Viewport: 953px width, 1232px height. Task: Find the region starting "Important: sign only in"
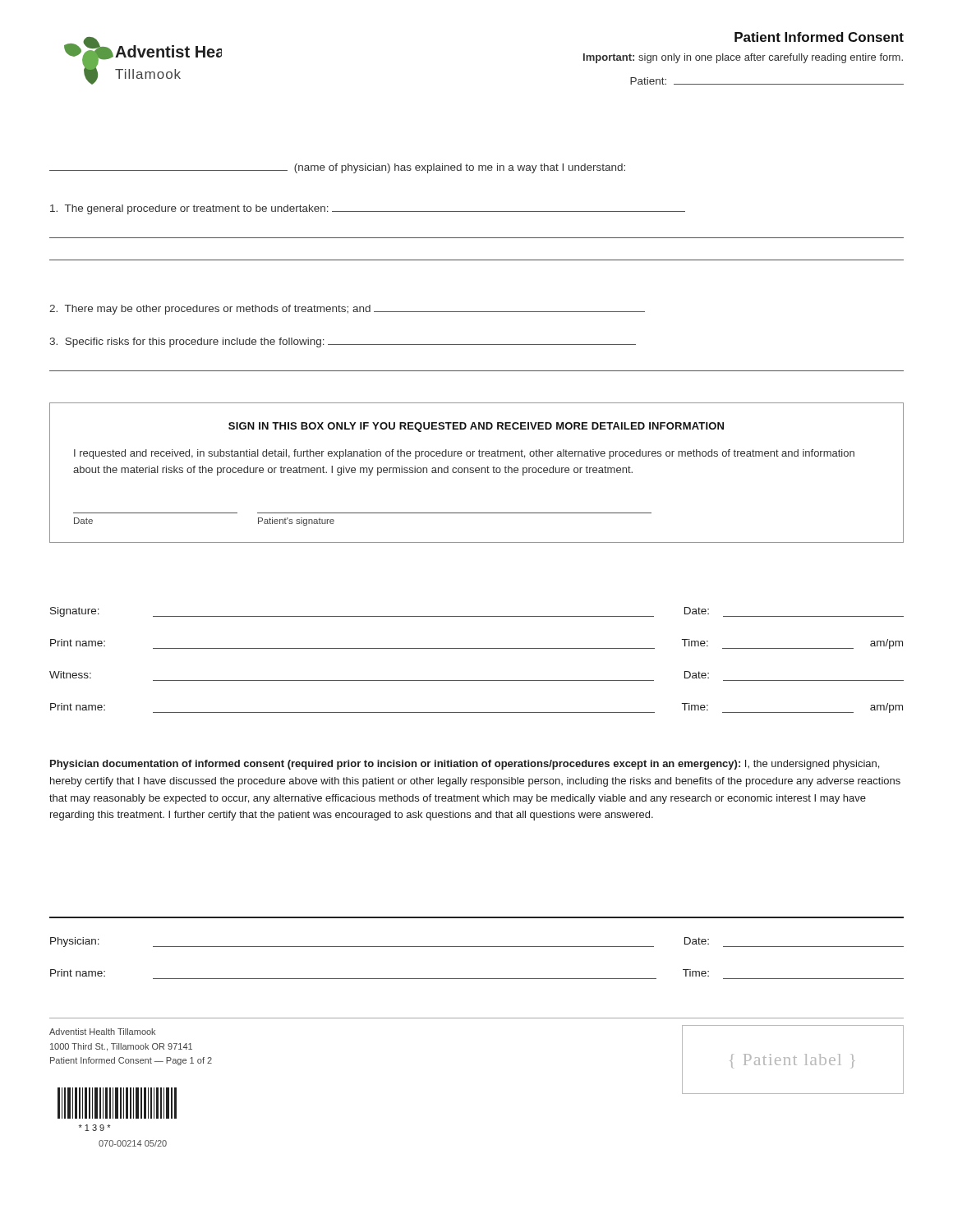click(743, 57)
